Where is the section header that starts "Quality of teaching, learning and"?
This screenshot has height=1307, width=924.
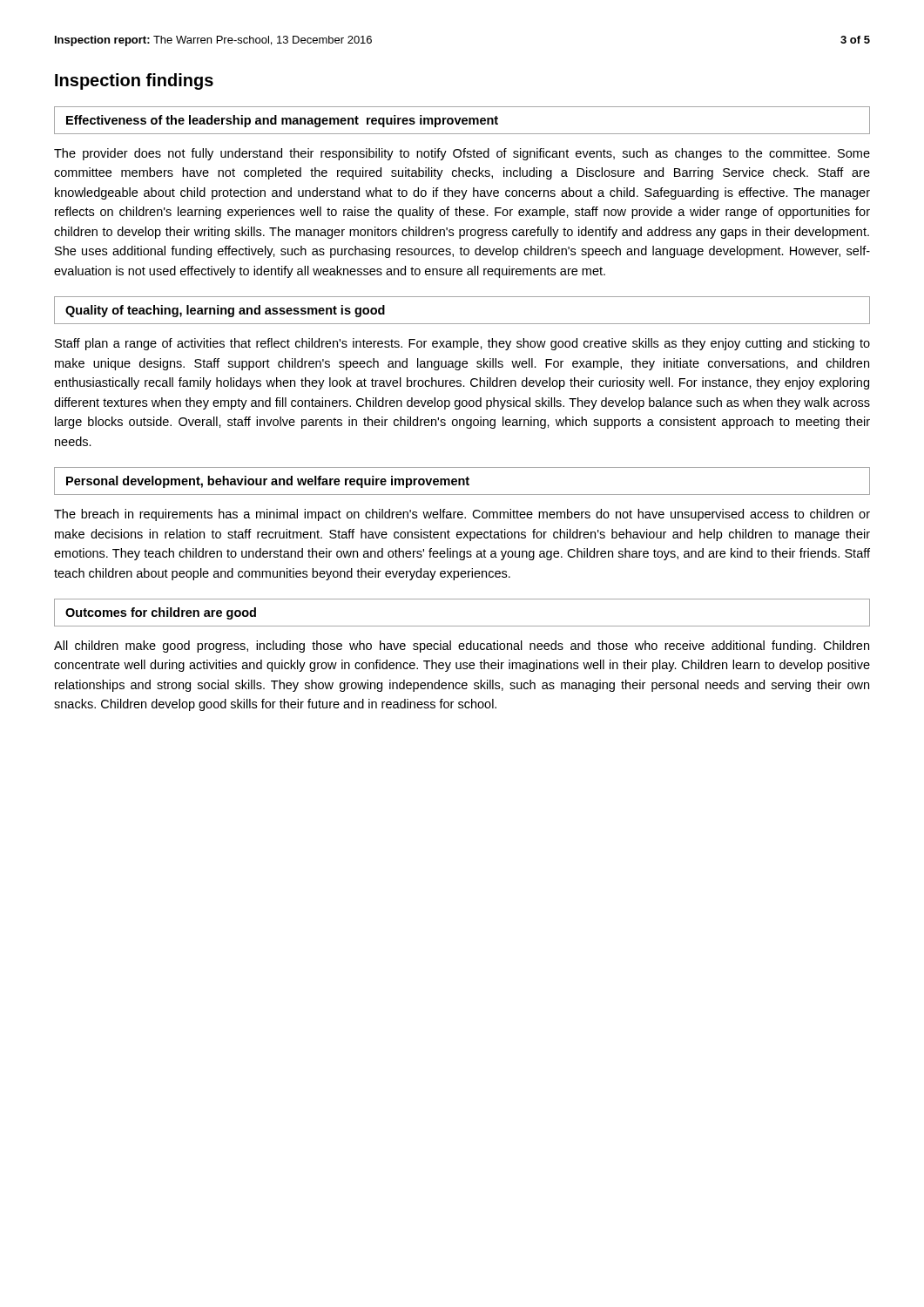(225, 310)
